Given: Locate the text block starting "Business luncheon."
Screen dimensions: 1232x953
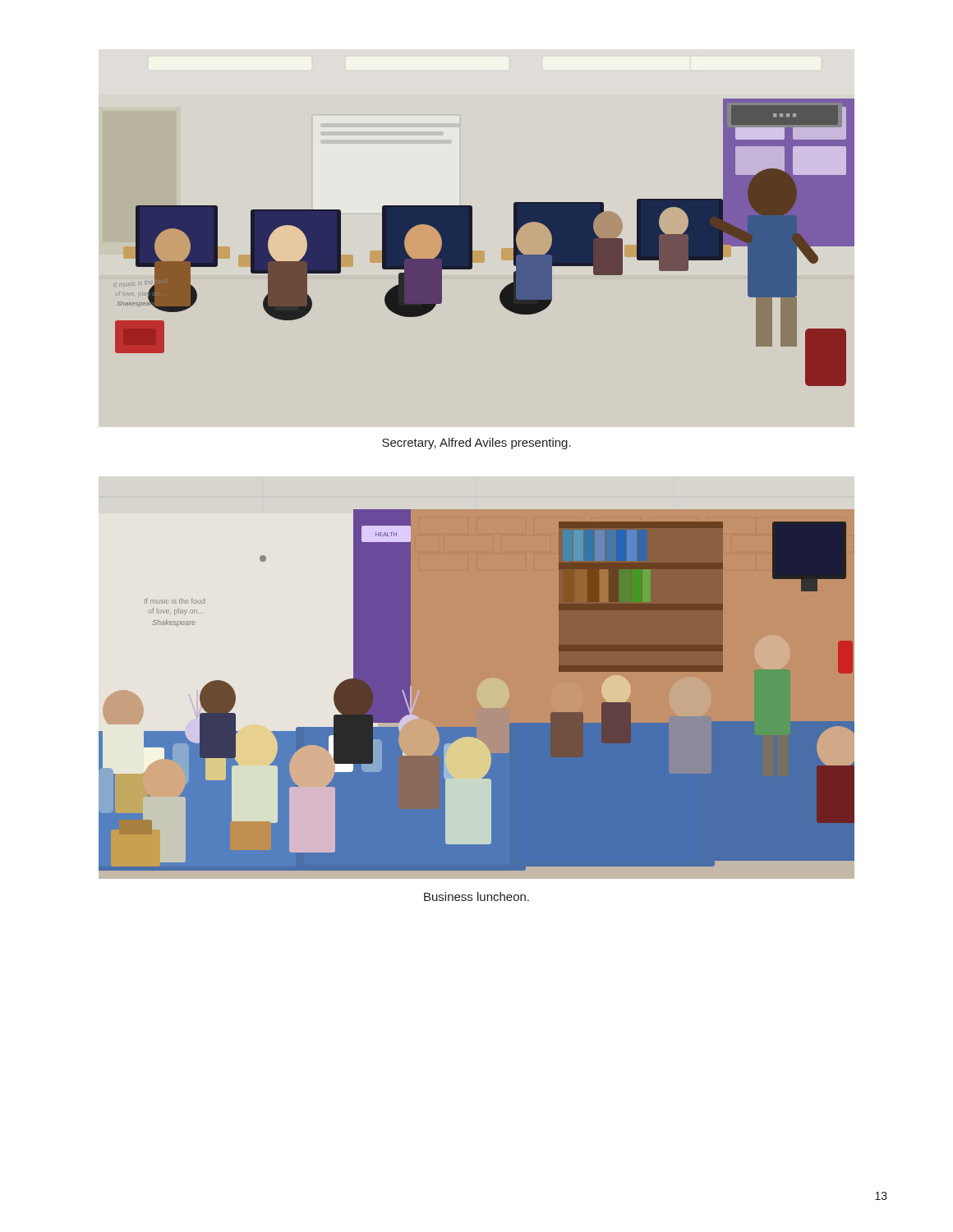Looking at the screenshot, I should (x=476, y=896).
